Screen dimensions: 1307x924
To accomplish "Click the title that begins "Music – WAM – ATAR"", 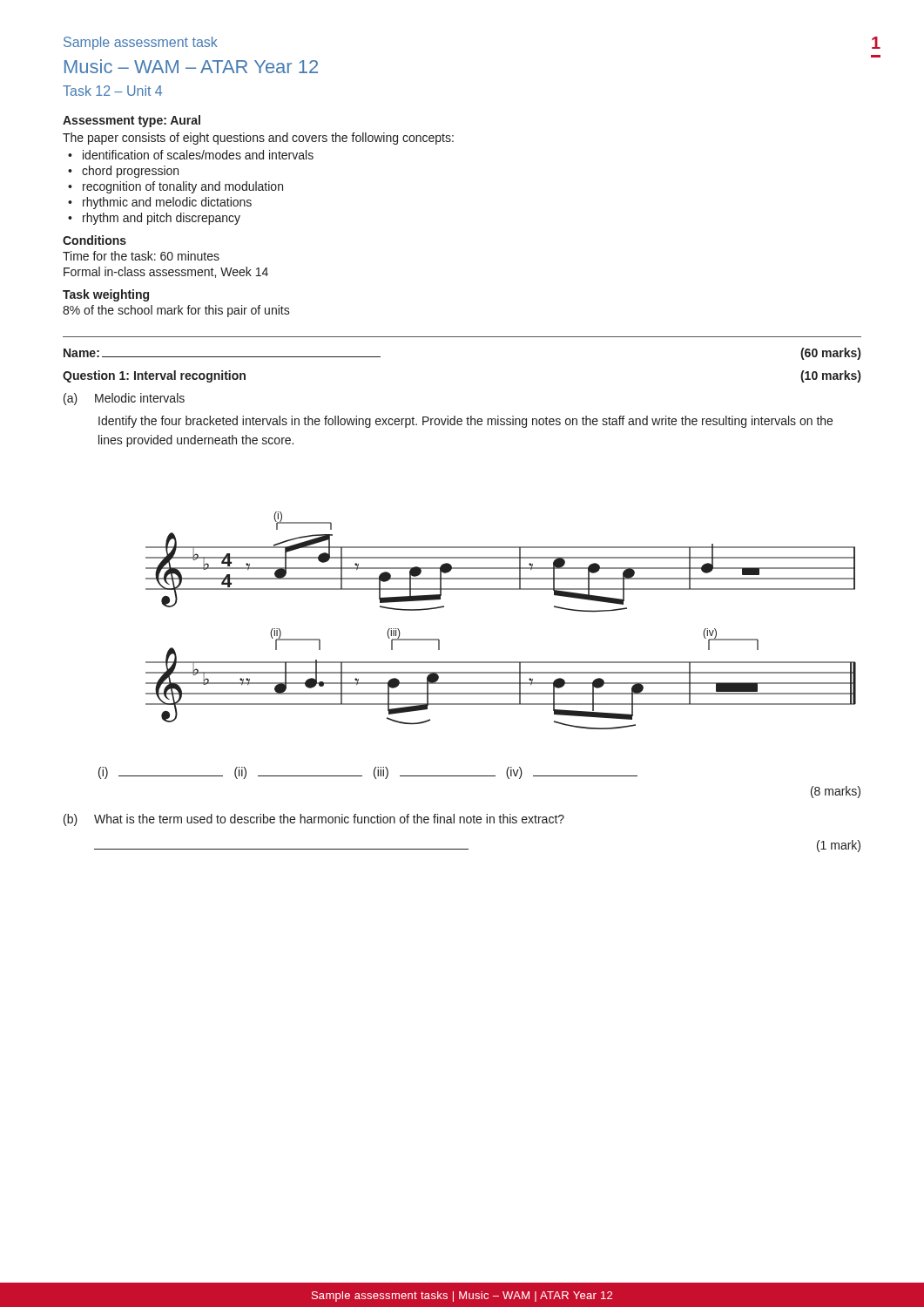I will tap(191, 67).
